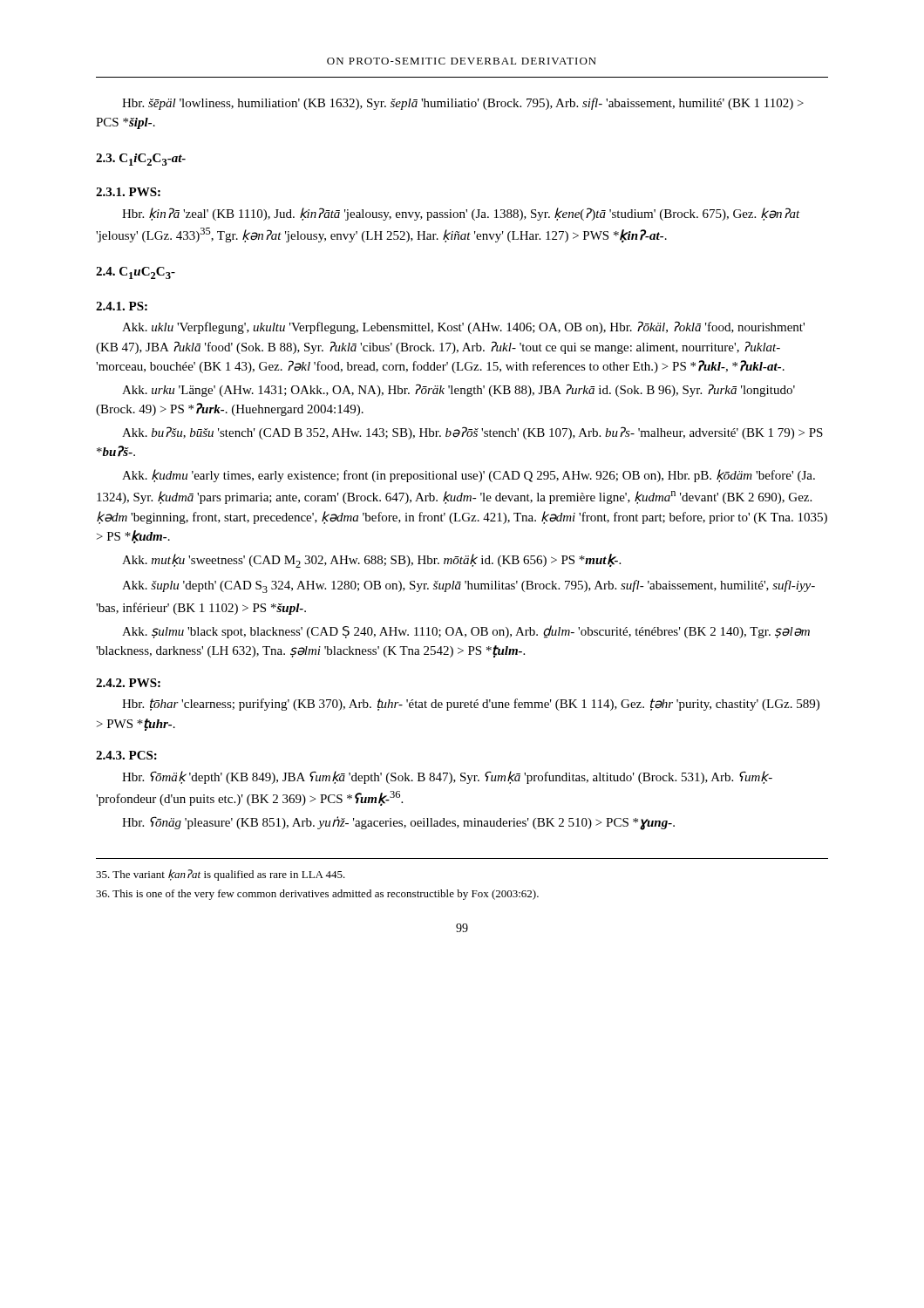
Task: Where is the passage that starts "Hbr. ḳinʔā 'zeal' (KB 1110), Jud. ḳinʔātā 'jealousy,"?
Action: click(x=448, y=225)
